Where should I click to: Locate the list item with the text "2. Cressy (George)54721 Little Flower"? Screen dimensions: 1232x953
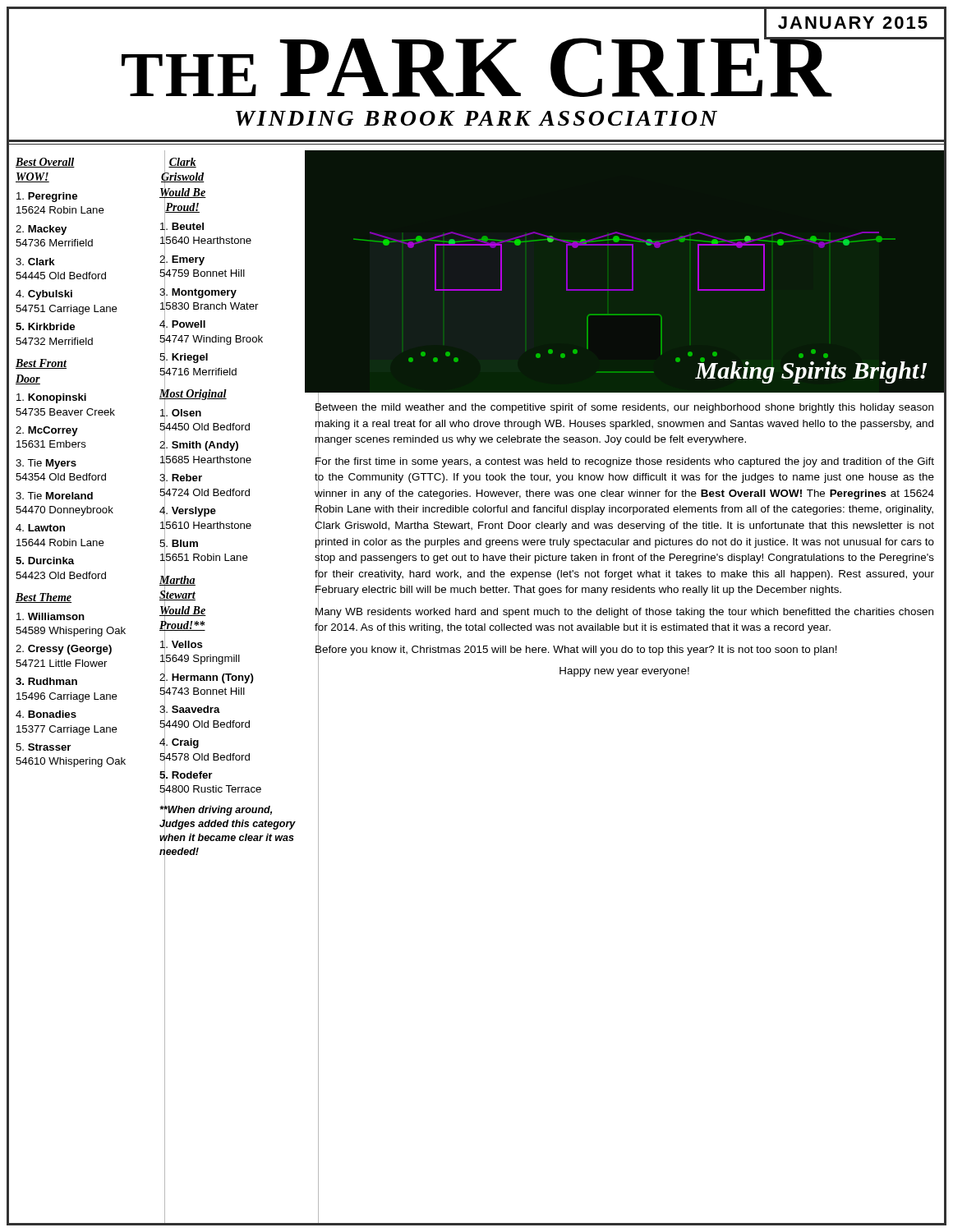[64, 656]
